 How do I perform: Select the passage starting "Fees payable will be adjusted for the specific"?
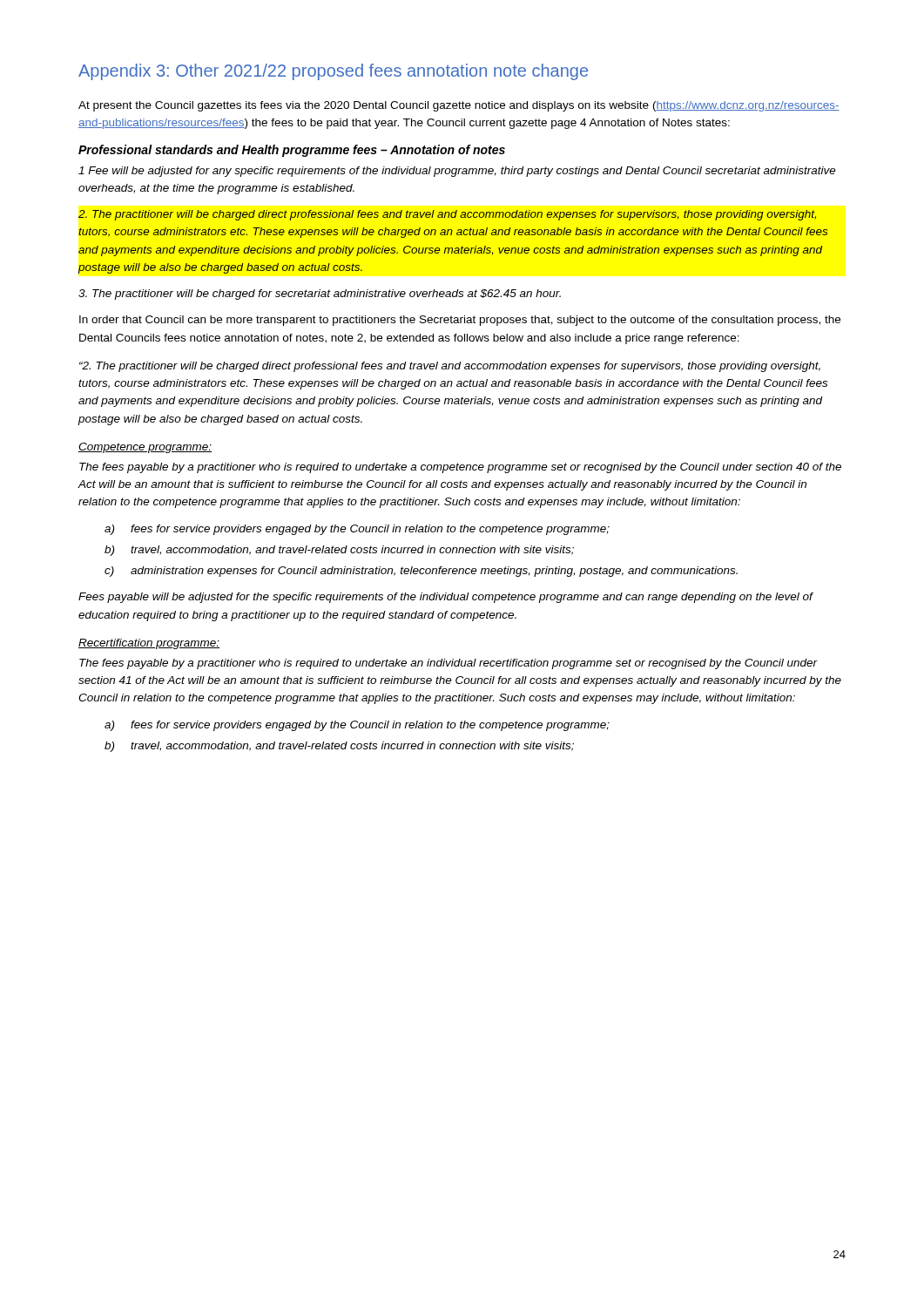(445, 605)
